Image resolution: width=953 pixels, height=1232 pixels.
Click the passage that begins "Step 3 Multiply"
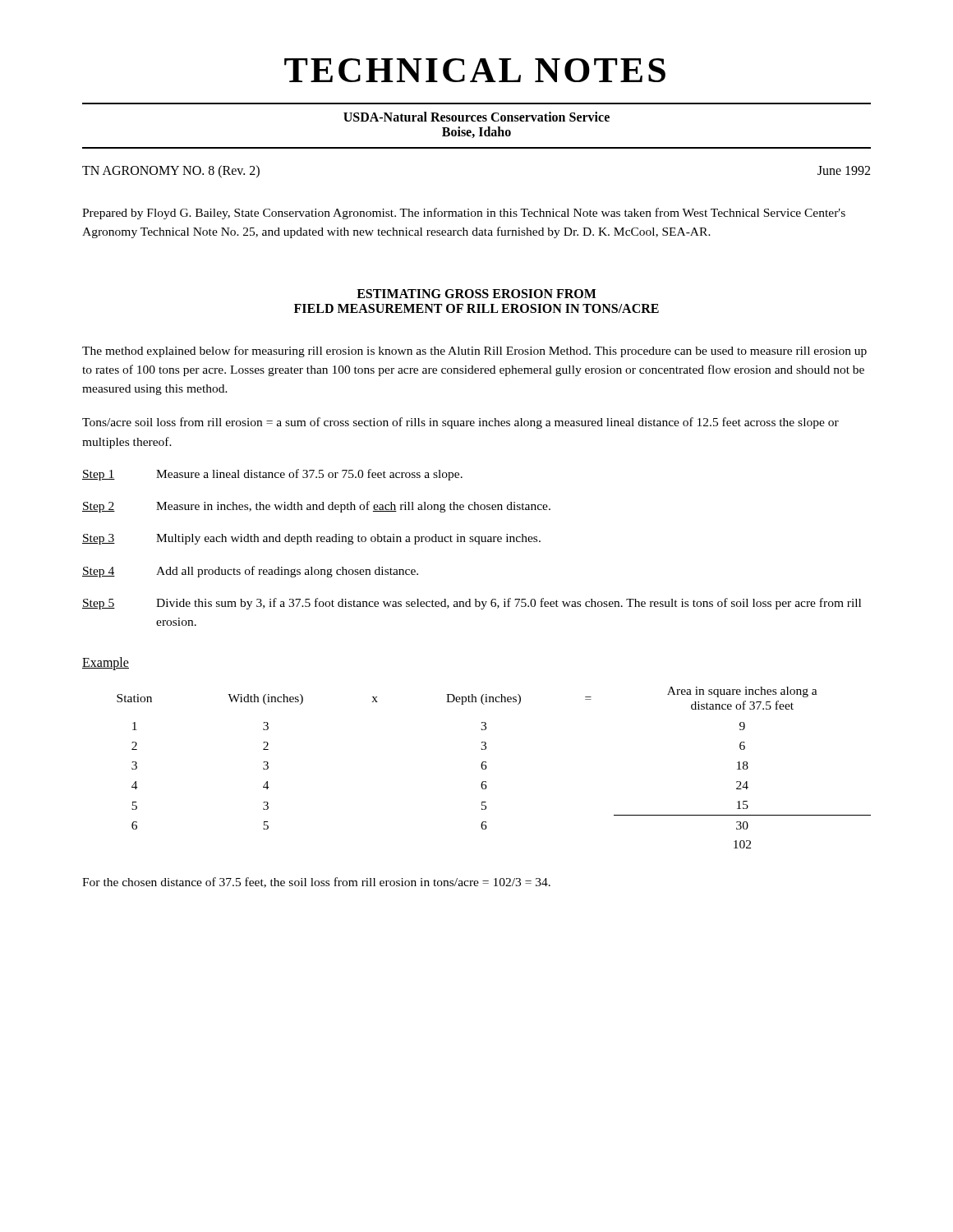click(476, 538)
